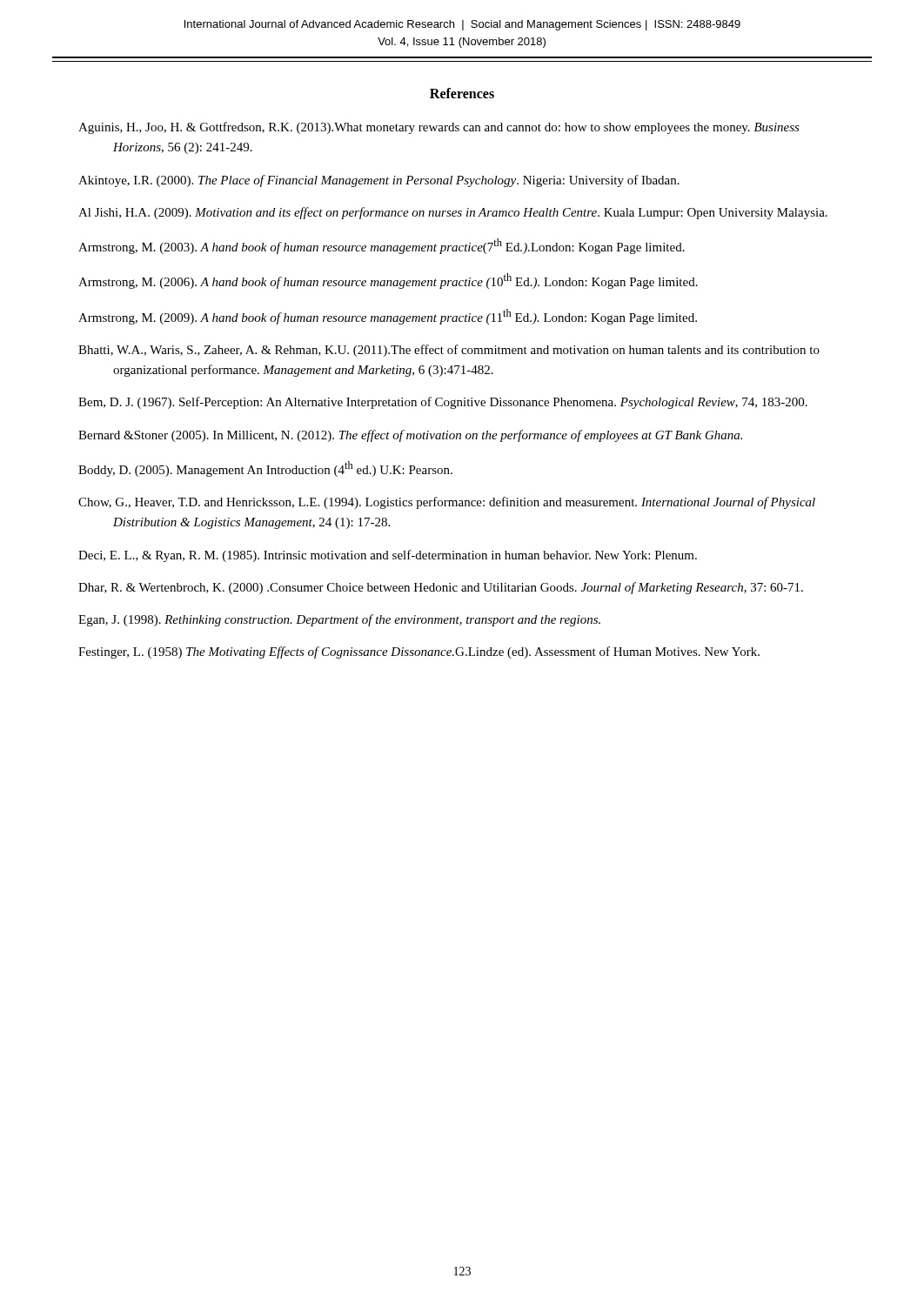Locate the list item containing "Boddy, D. (2005). Management An Introduction (4th"
This screenshot has width=924, height=1305.
[266, 468]
